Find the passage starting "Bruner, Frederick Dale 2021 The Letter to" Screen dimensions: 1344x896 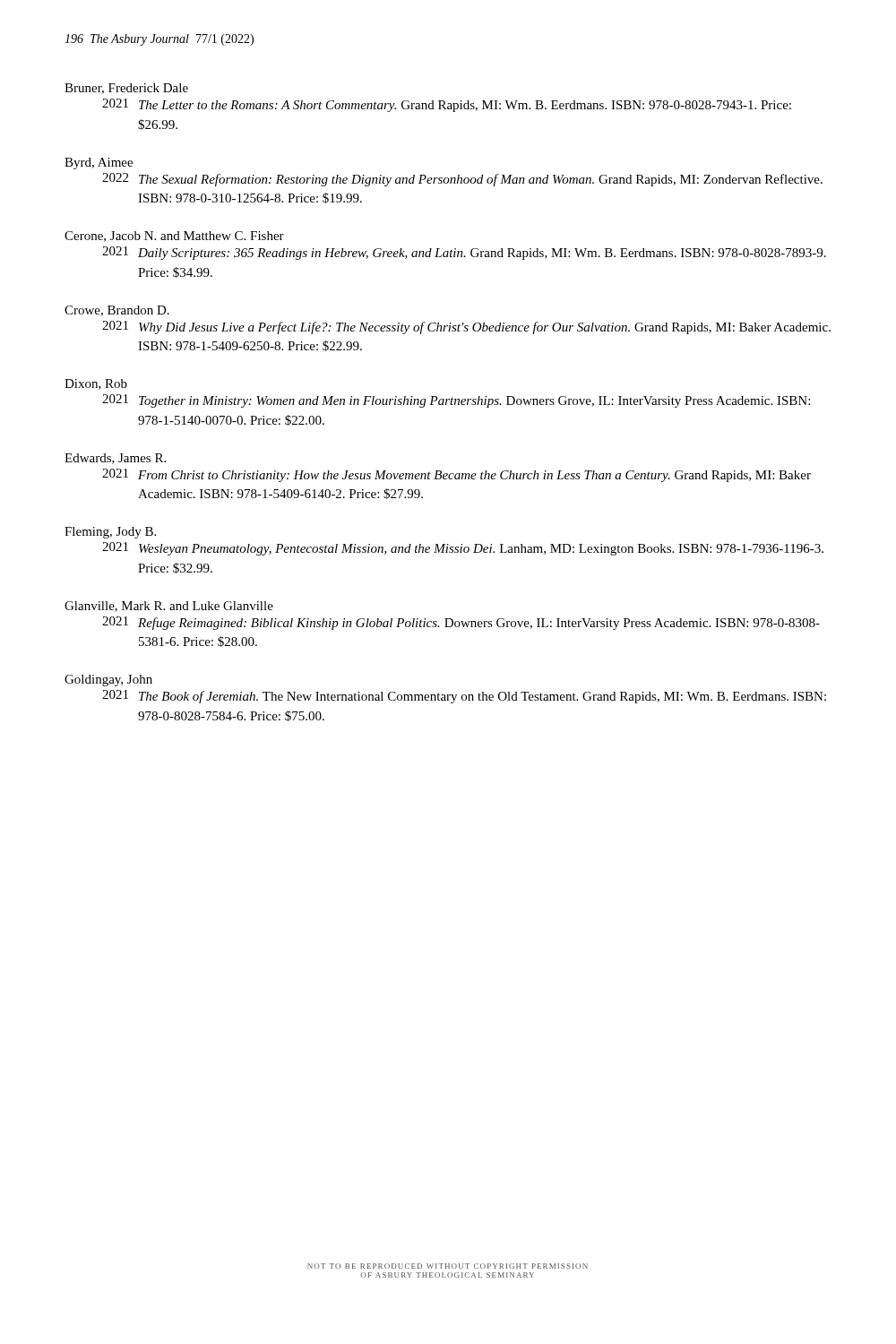448,108
